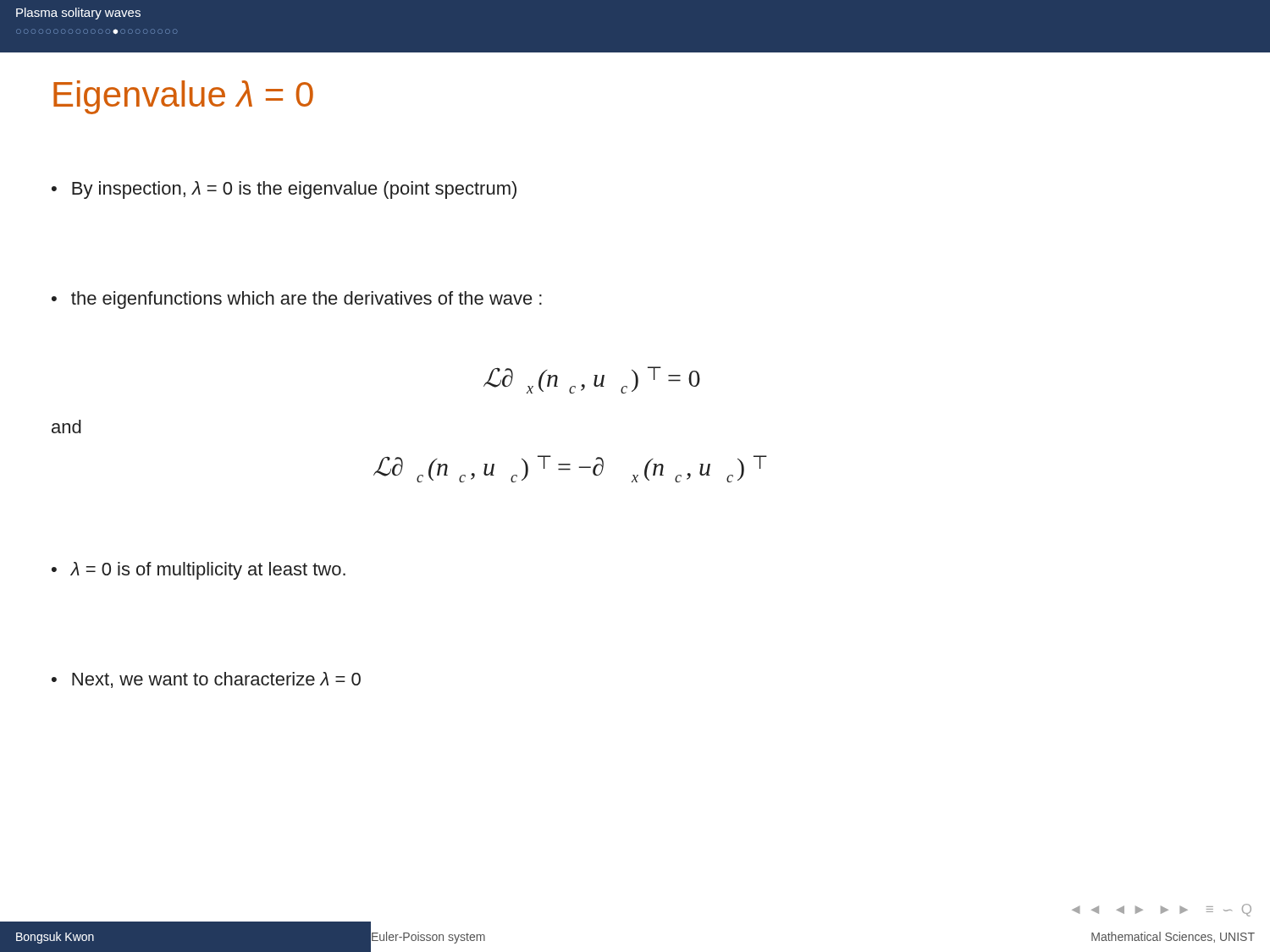
Task: Click on the list item that says "• By inspection, λ"
Action: (x=284, y=188)
